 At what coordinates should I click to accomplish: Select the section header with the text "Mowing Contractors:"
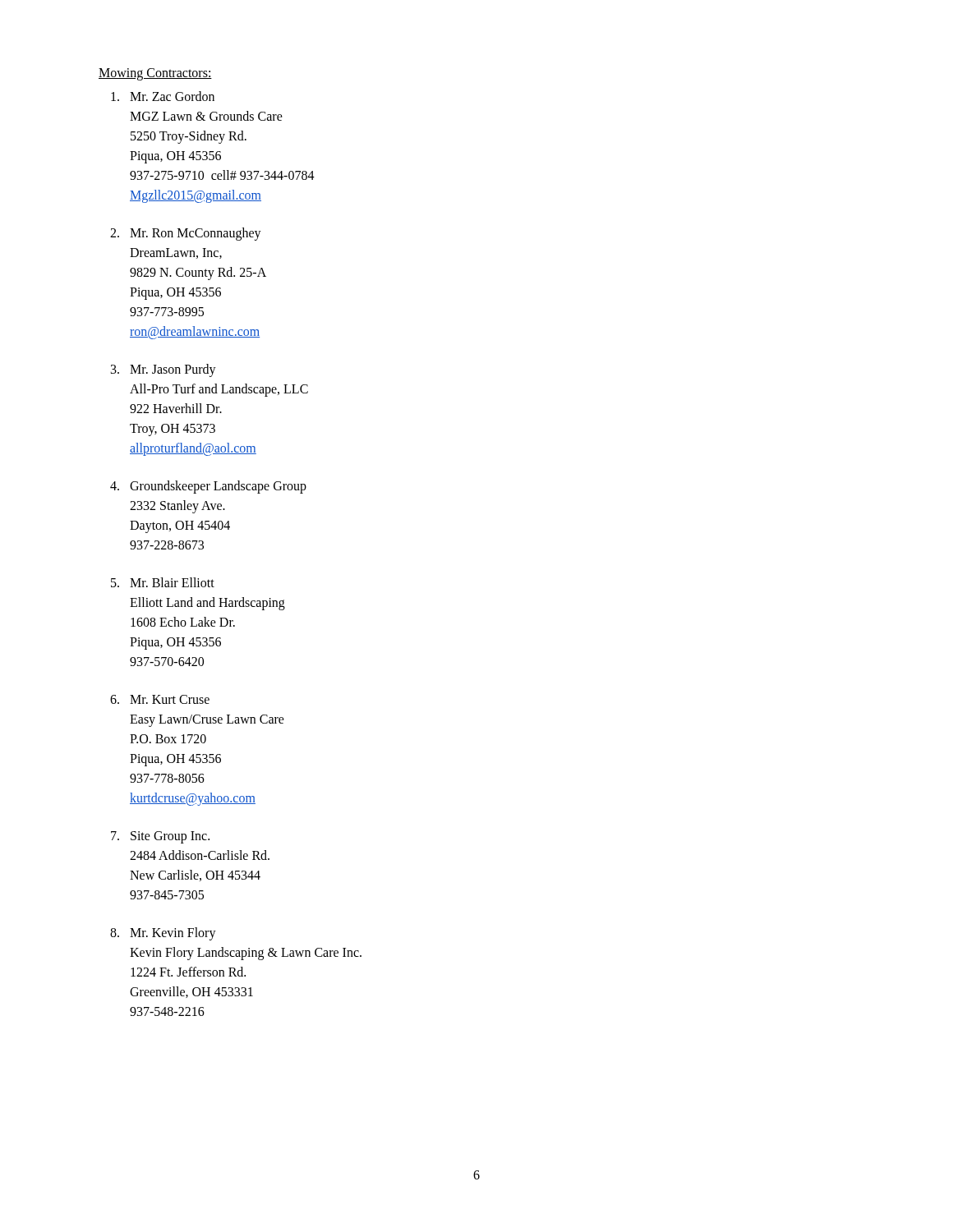(x=155, y=73)
